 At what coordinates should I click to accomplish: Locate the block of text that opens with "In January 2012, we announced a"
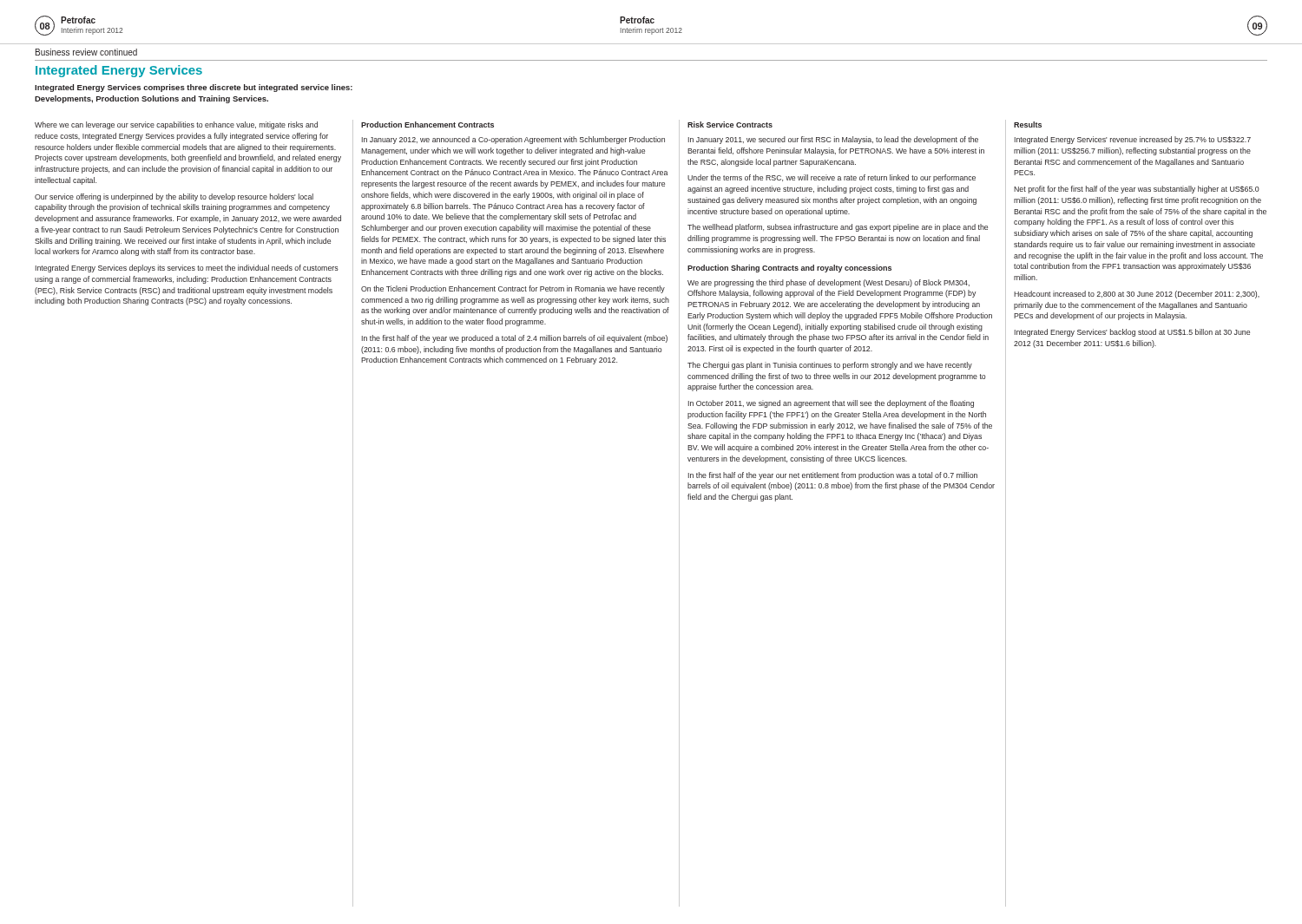[515, 250]
